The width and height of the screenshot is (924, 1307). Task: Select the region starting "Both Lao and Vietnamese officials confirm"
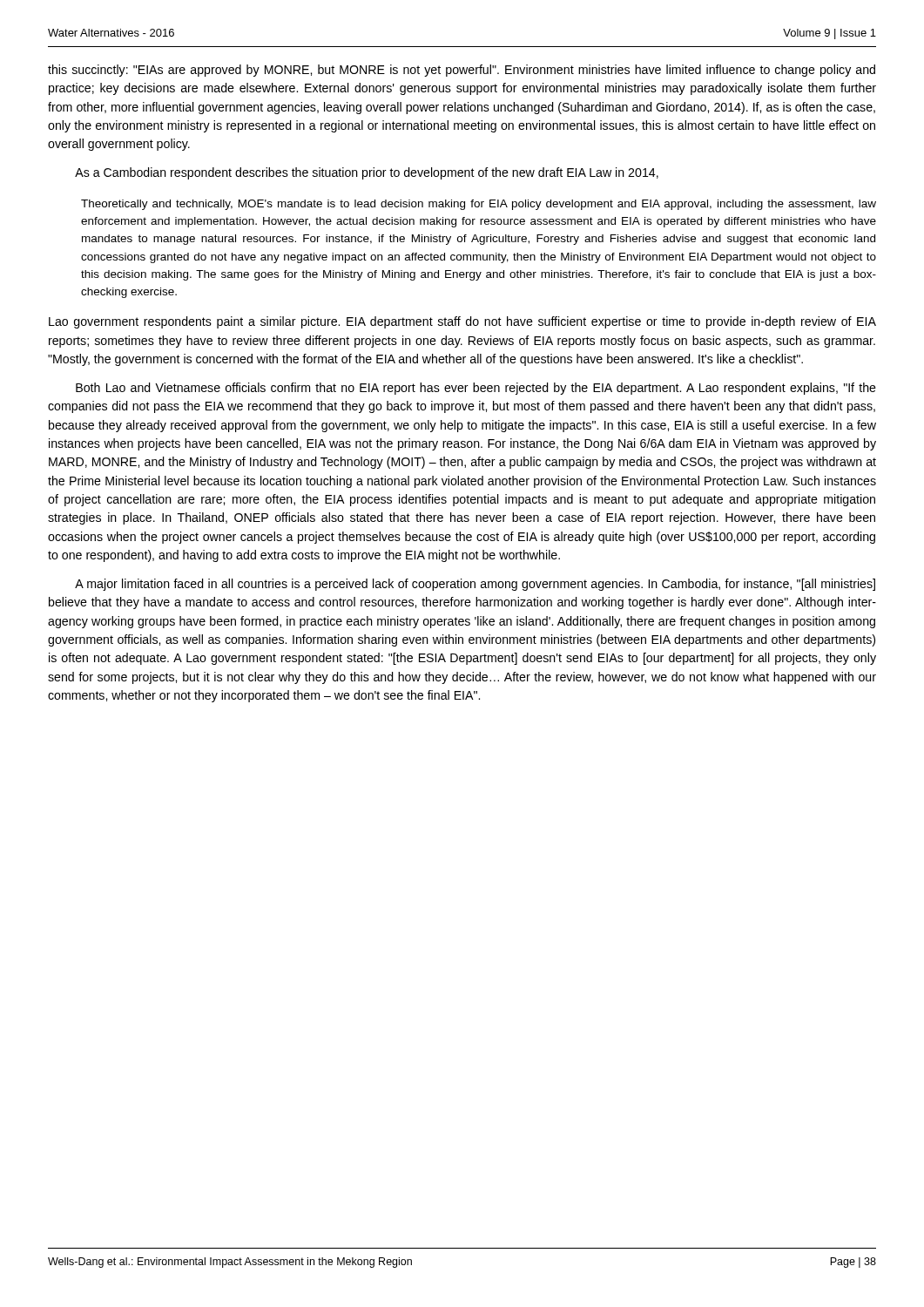(462, 472)
